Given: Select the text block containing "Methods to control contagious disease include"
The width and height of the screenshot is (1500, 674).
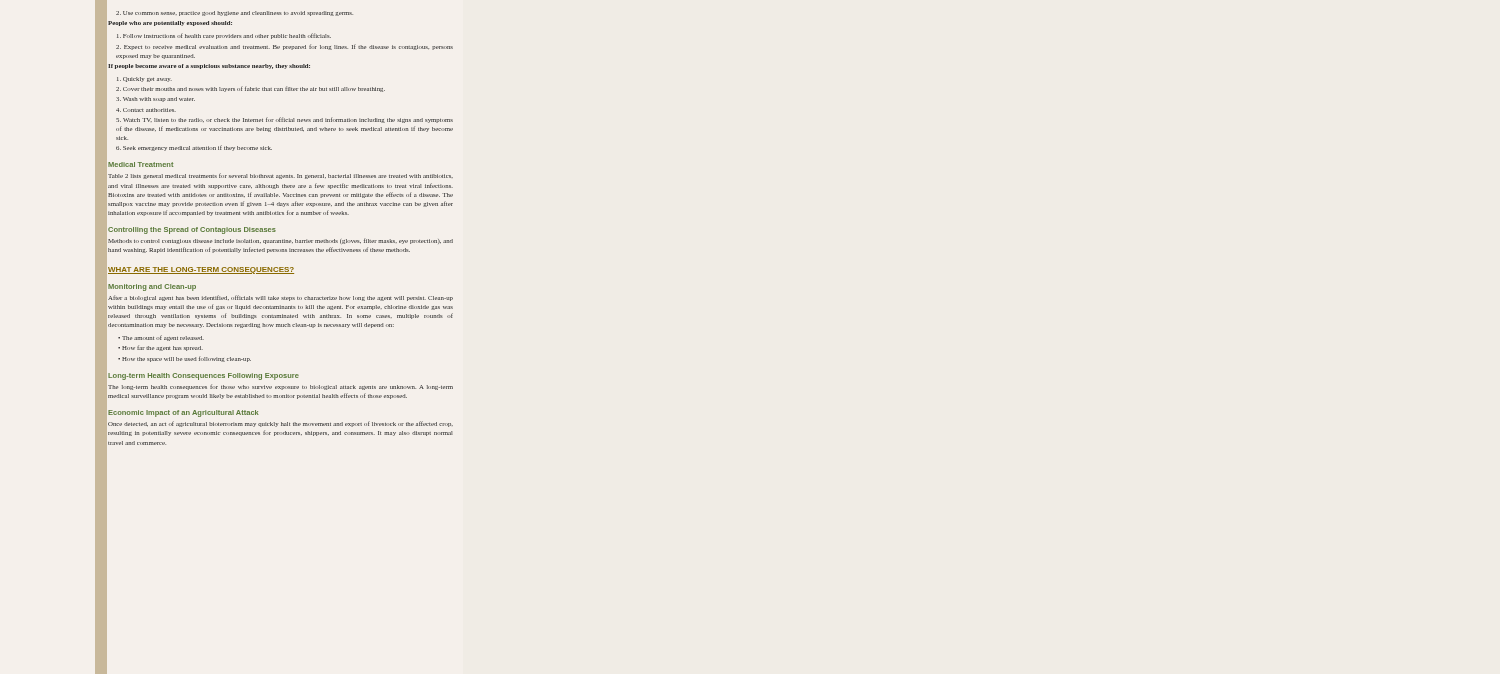Looking at the screenshot, I should 280,245.
